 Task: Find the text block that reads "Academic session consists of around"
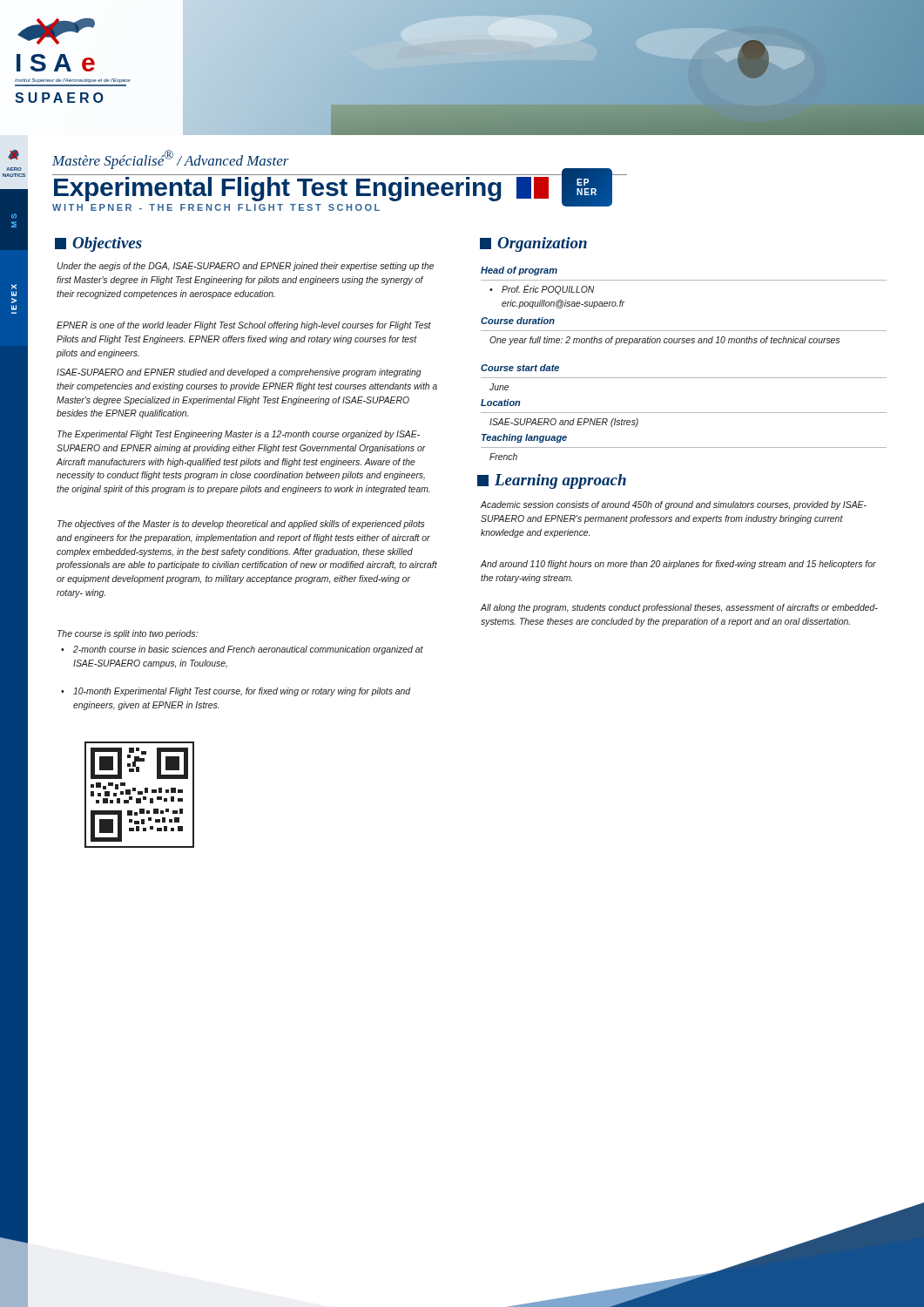coord(684,519)
